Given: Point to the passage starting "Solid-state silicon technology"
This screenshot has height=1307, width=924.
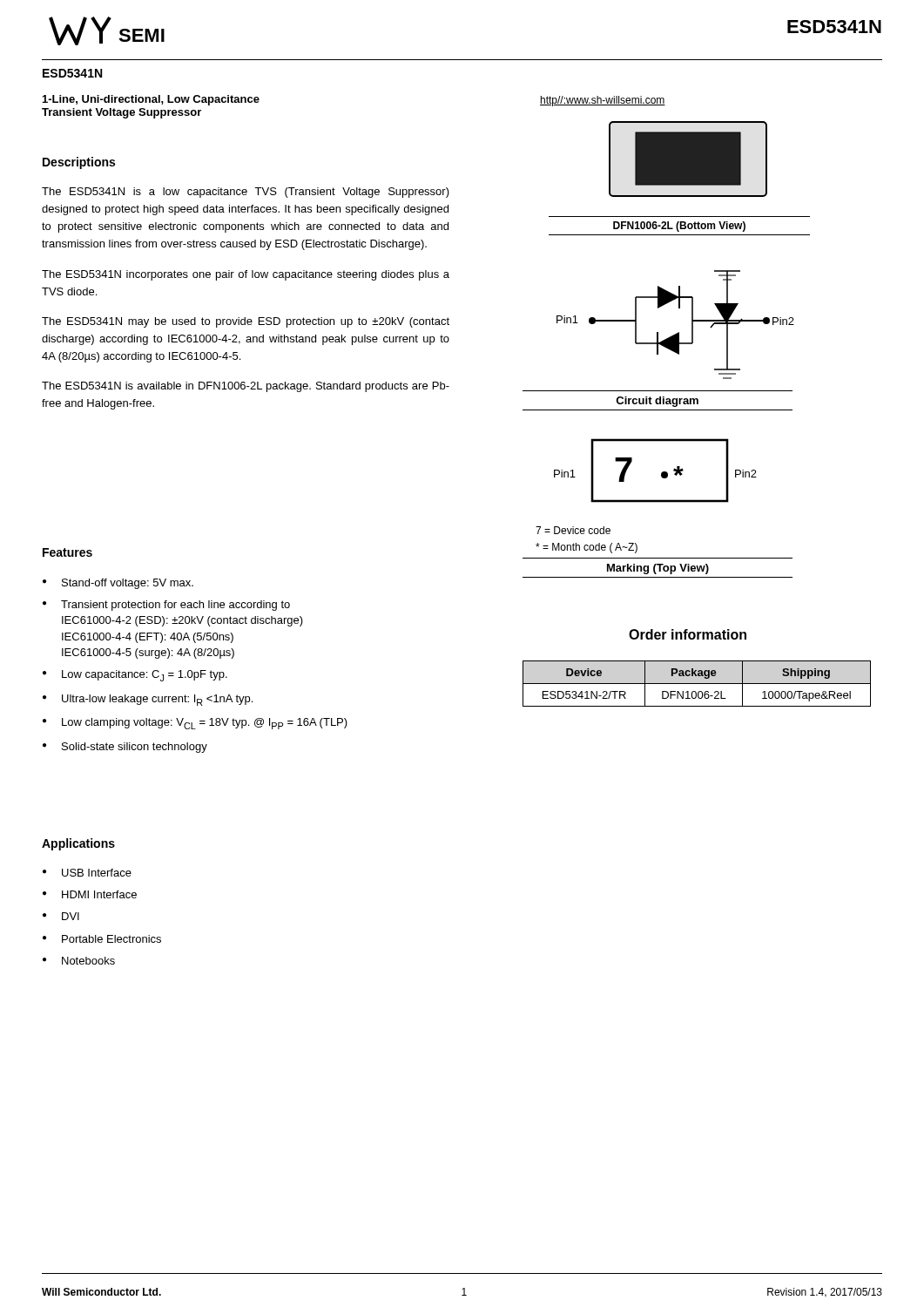Looking at the screenshot, I should click(134, 746).
